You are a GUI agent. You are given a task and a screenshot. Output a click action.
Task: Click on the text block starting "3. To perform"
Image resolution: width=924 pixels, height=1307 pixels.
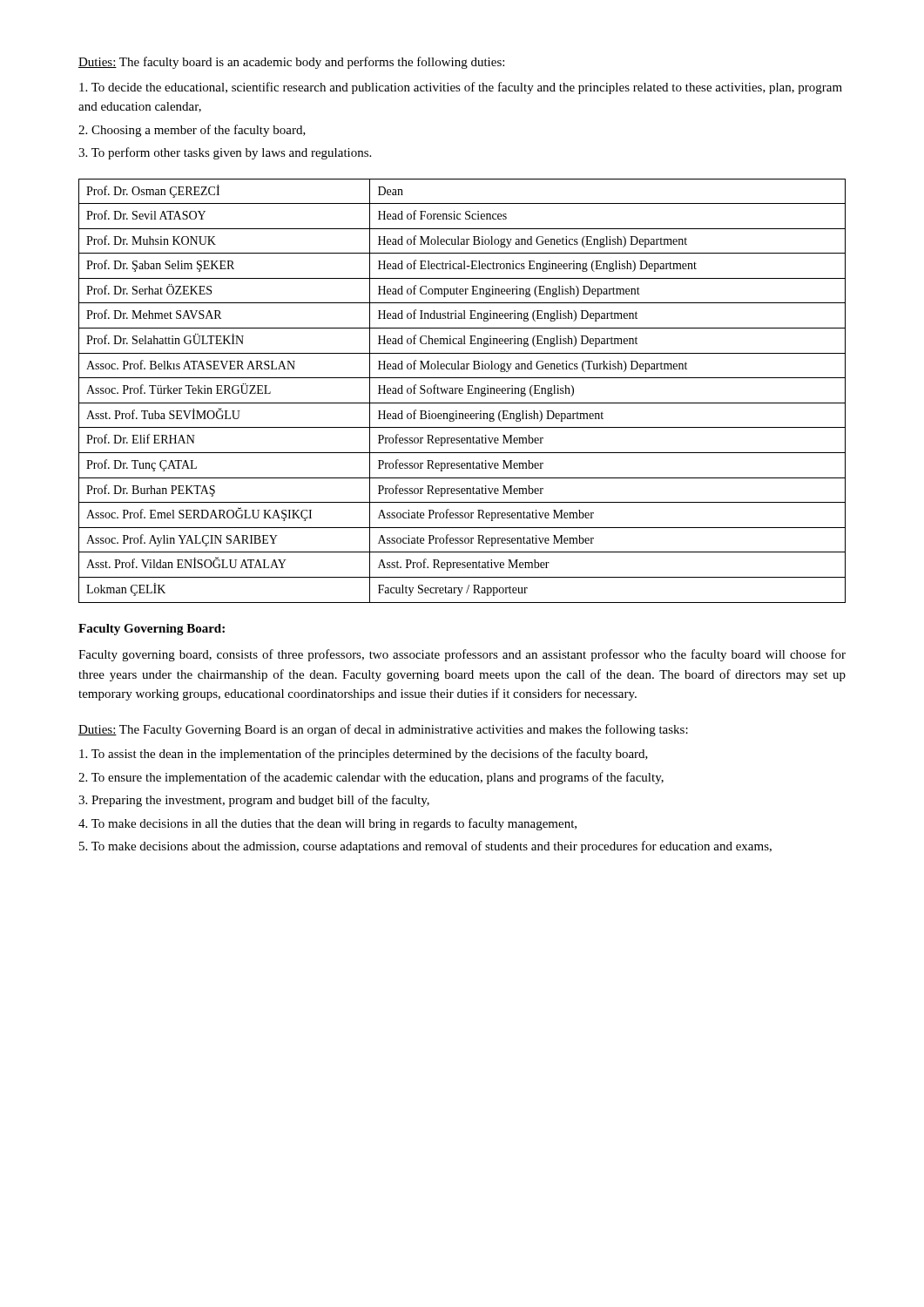point(225,152)
